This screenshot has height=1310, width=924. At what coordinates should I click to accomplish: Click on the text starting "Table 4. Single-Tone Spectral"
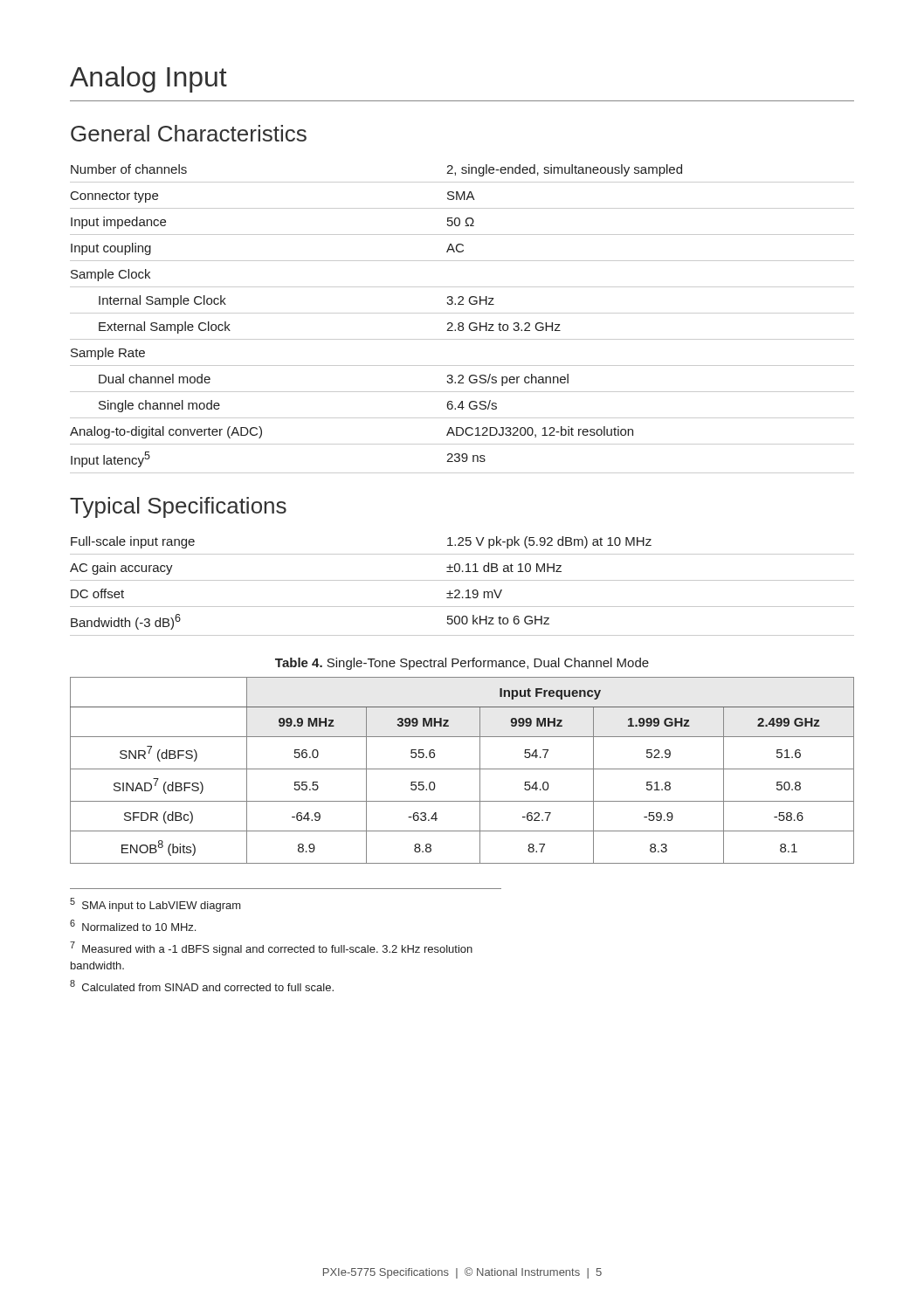[462, 662]
